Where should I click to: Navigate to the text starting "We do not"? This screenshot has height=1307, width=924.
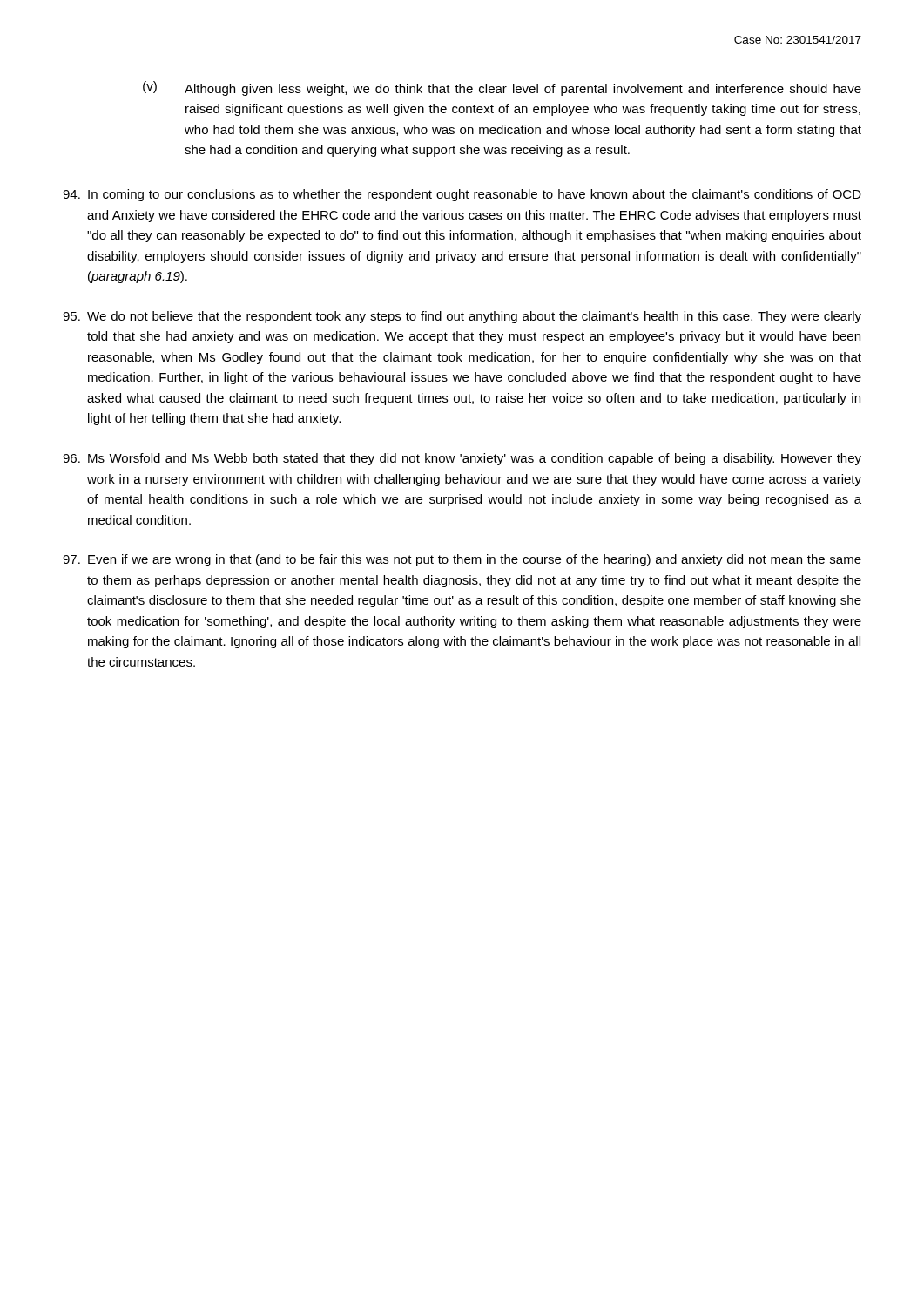coord(462,367)
